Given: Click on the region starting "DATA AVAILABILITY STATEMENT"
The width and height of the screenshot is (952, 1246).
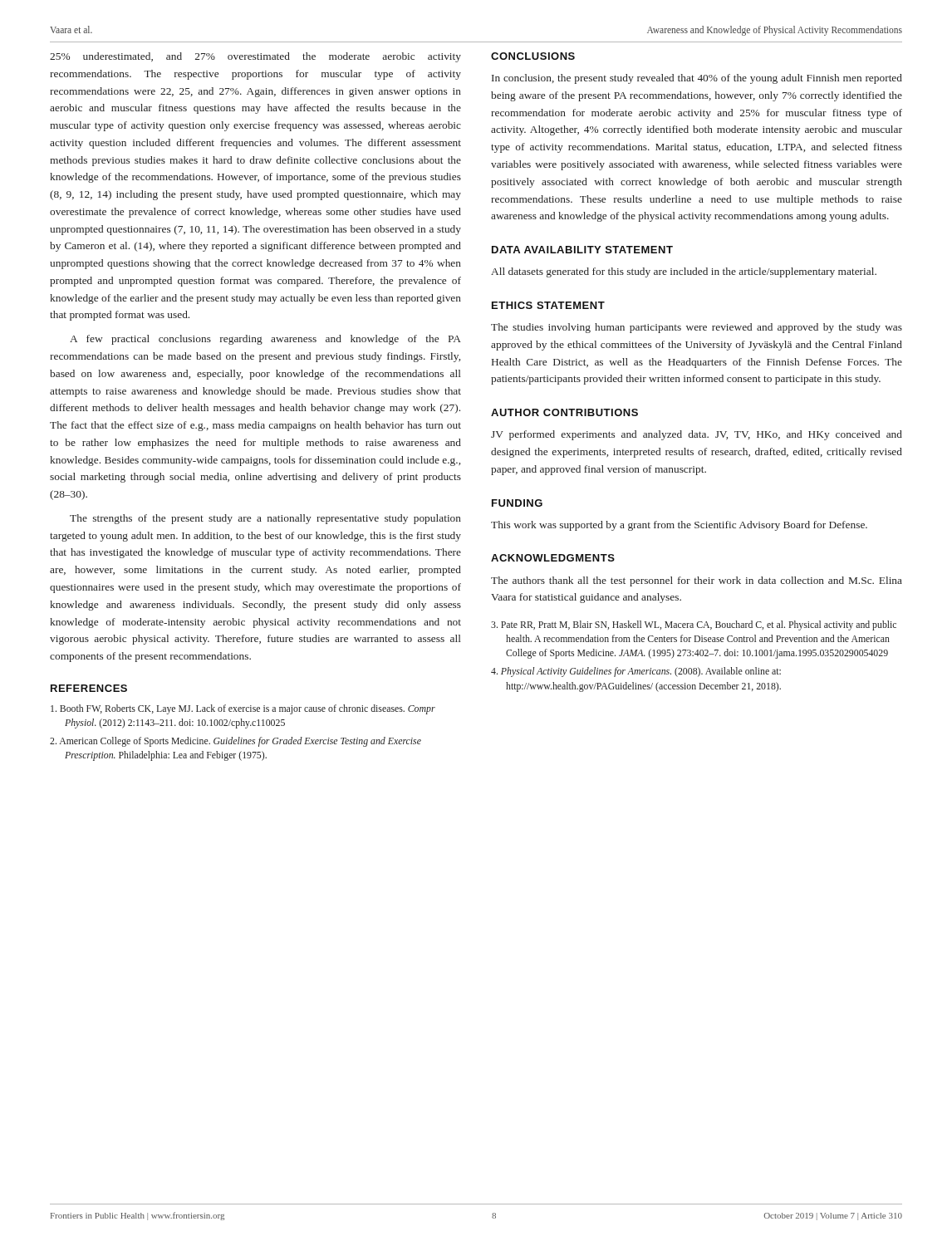Looking at the screenshot, I should point(582,250).
